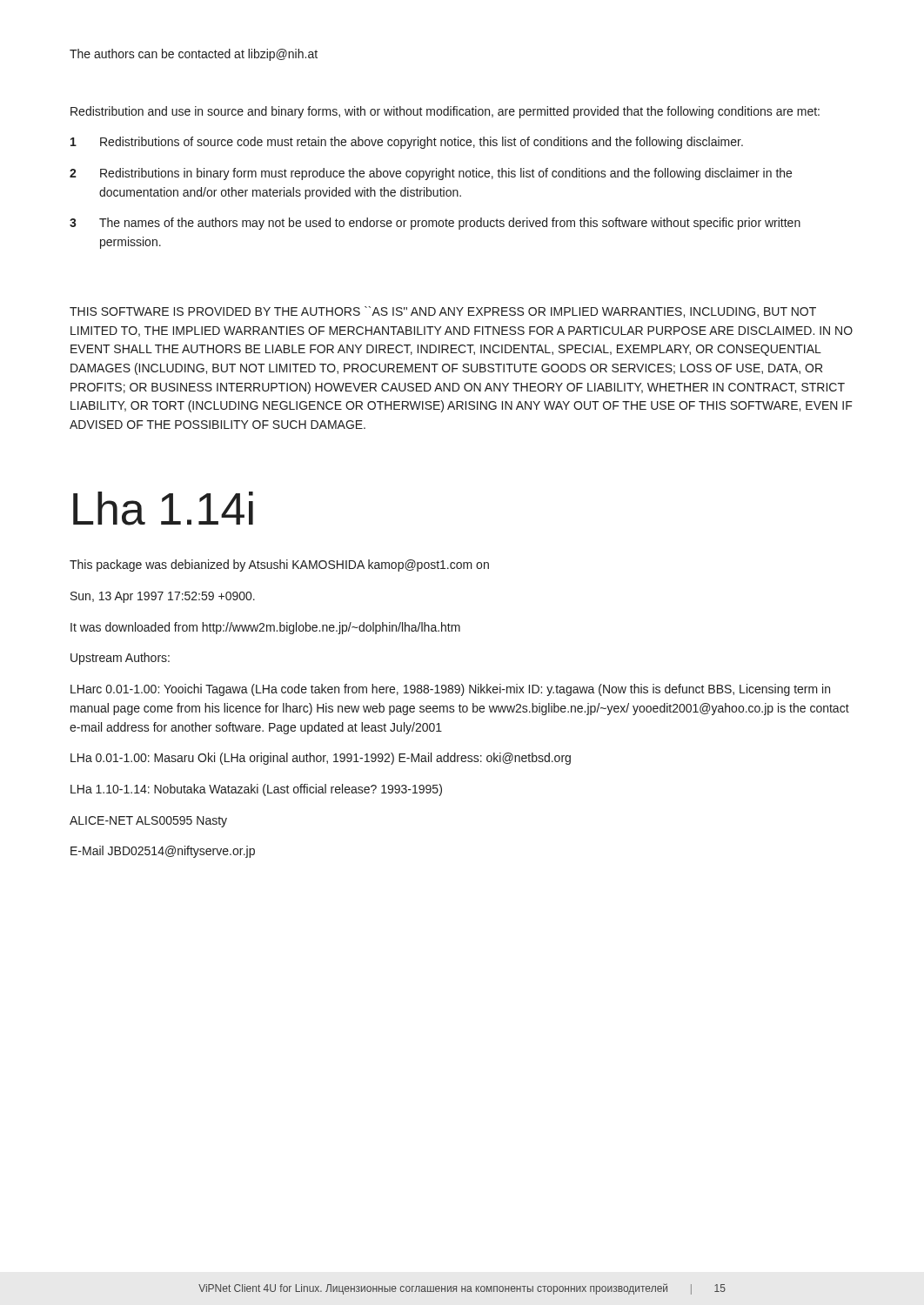Find "Sun, 13 Apr 1997 17:52:59 +0900." on this page
This screenshot has width=924, height=1305.
tap(163, 596)
